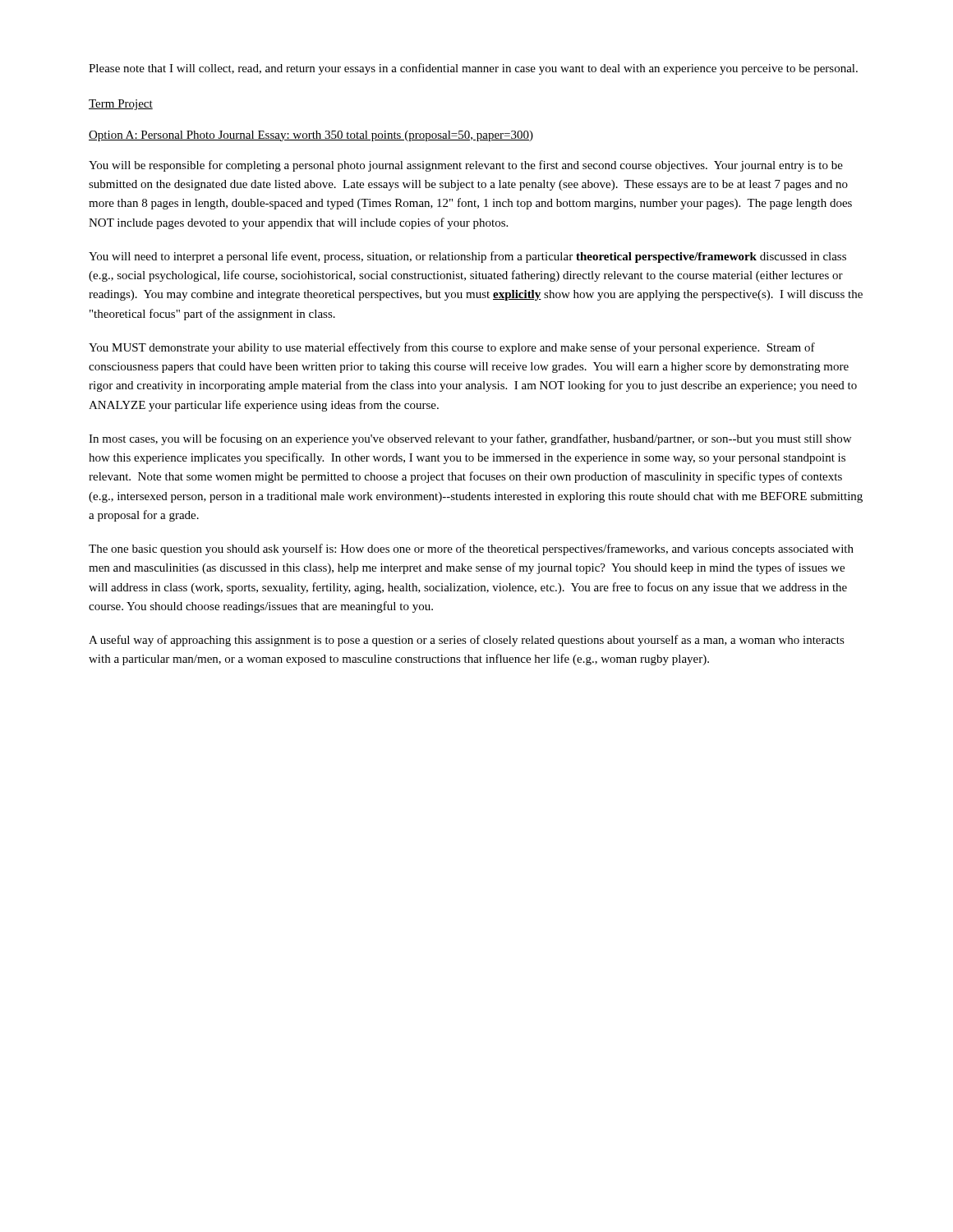Screen dimensions: 1232x953
Task: Find the text block with the text "You will be responsible for completing a personal"
Action: (x=470, y=194)
